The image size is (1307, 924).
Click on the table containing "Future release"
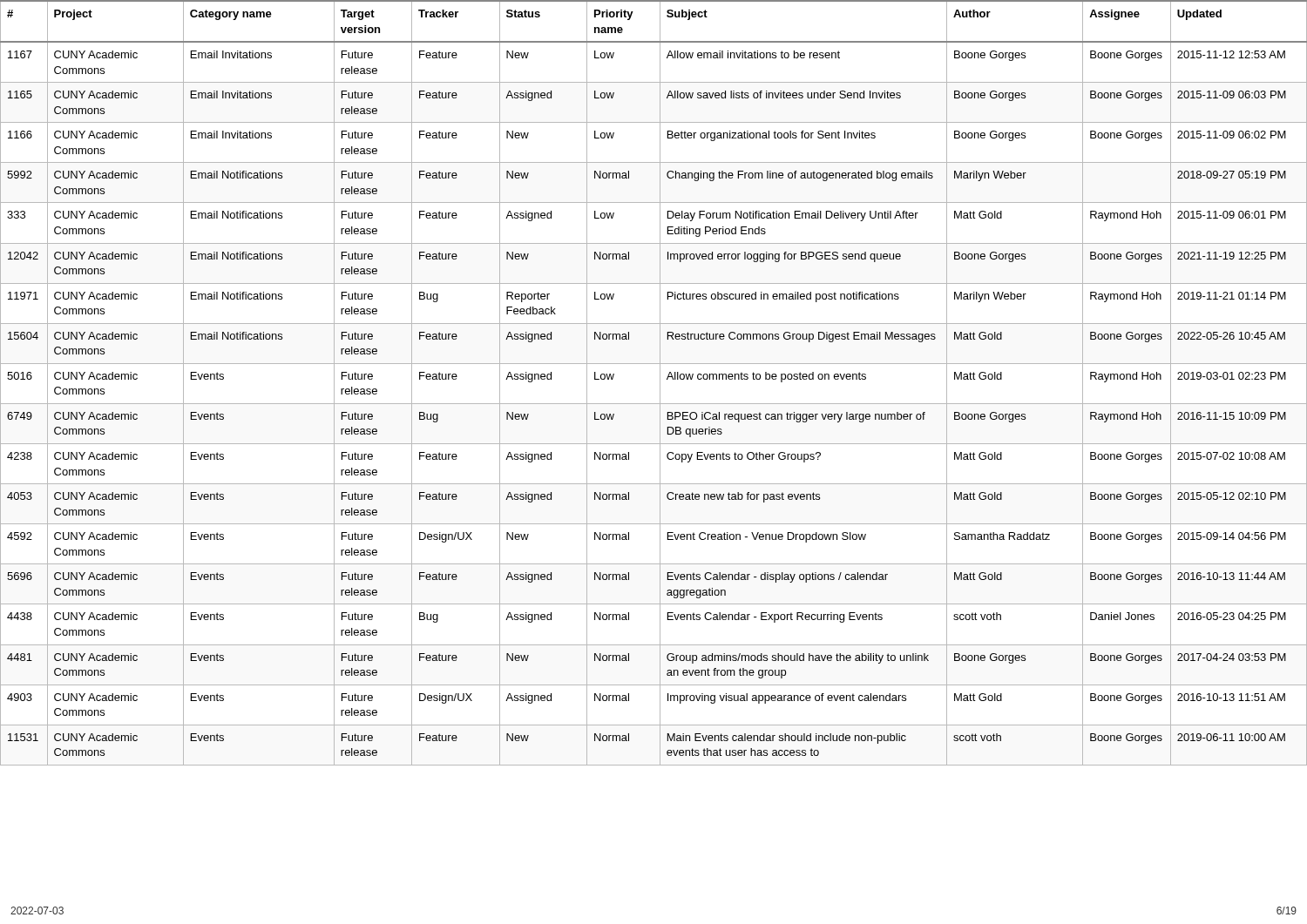click(x=654, y=383)
